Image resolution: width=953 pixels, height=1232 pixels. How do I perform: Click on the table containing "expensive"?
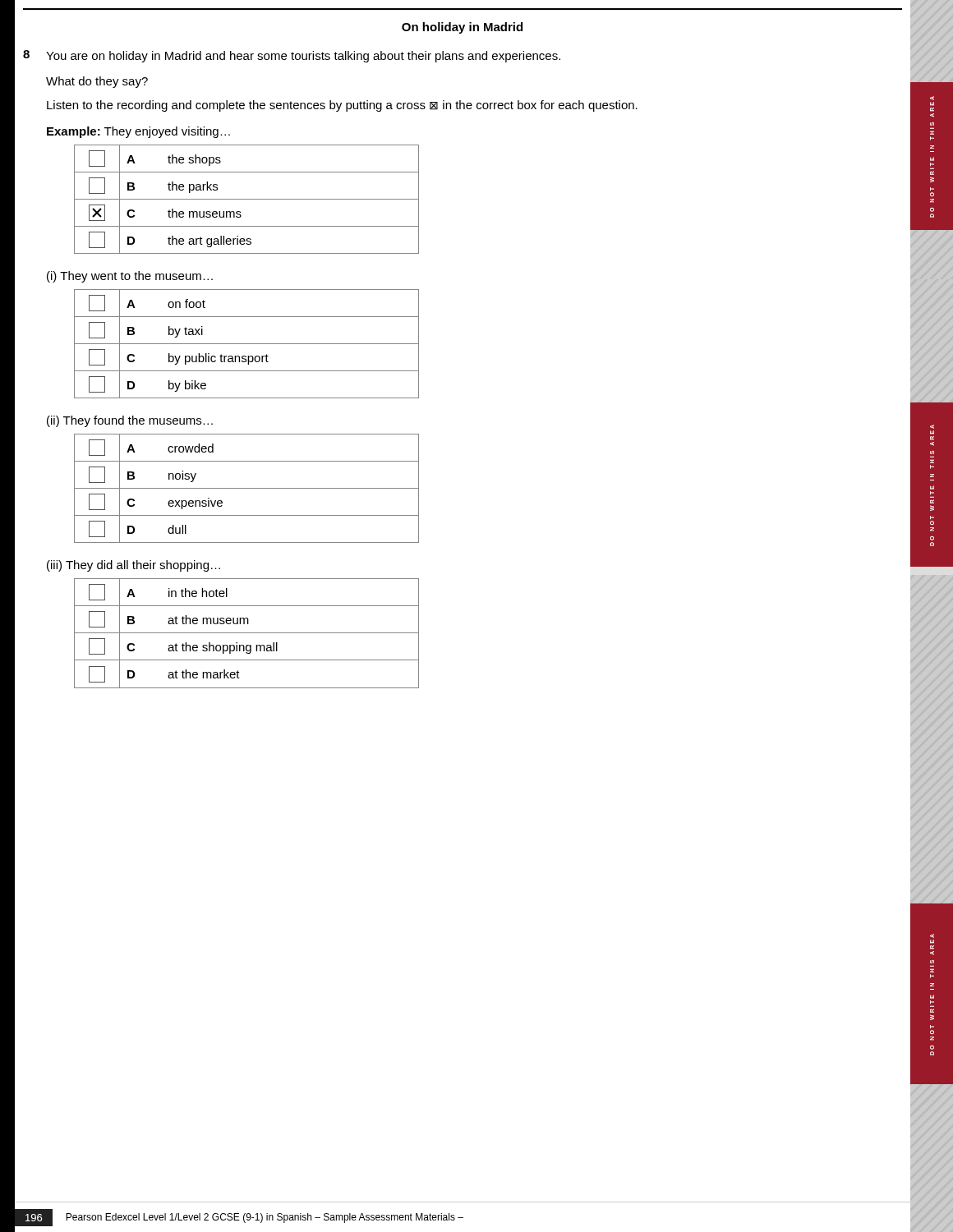click(x=488, y=489)
